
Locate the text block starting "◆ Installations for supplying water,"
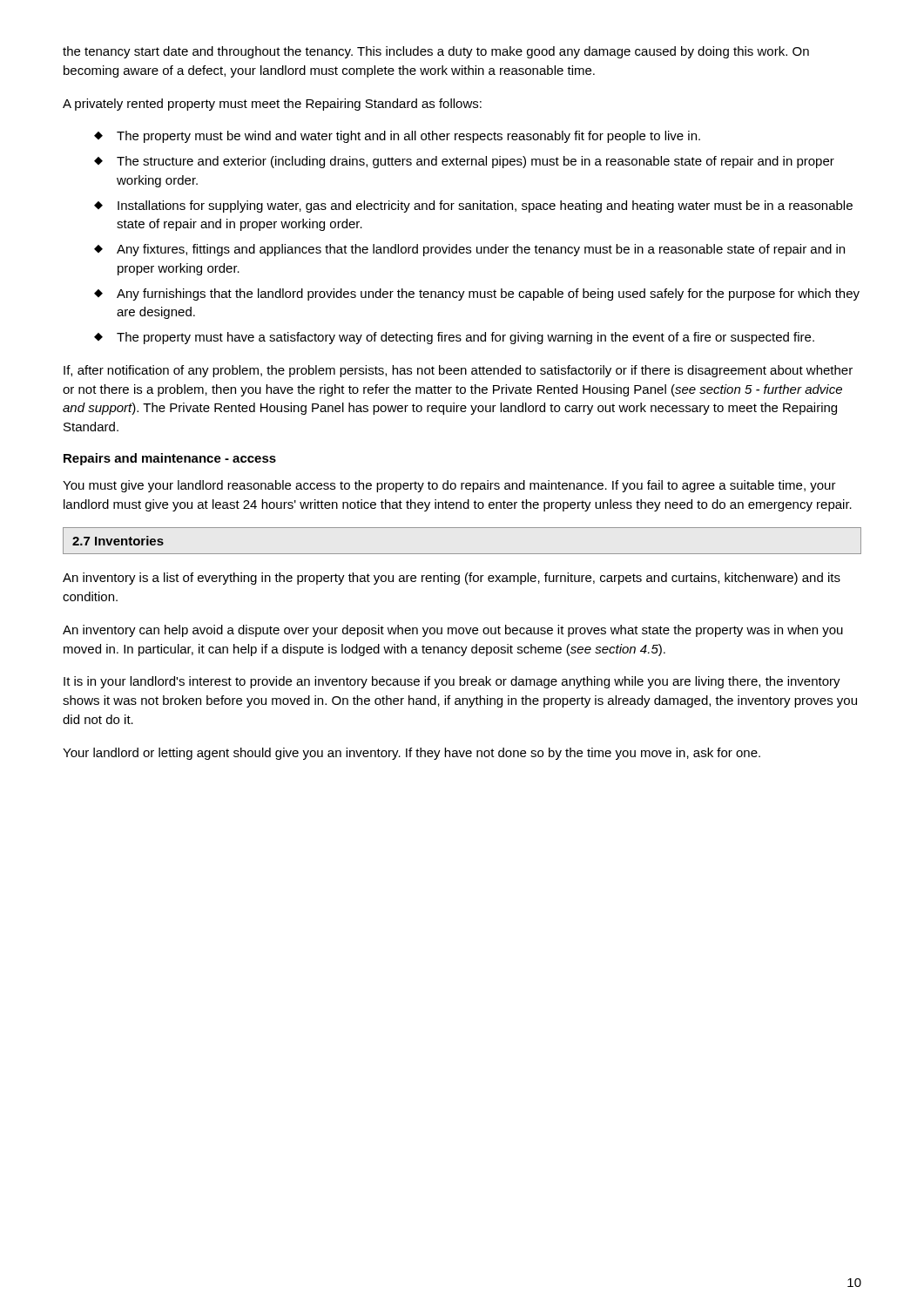click(x=478, y=215)
